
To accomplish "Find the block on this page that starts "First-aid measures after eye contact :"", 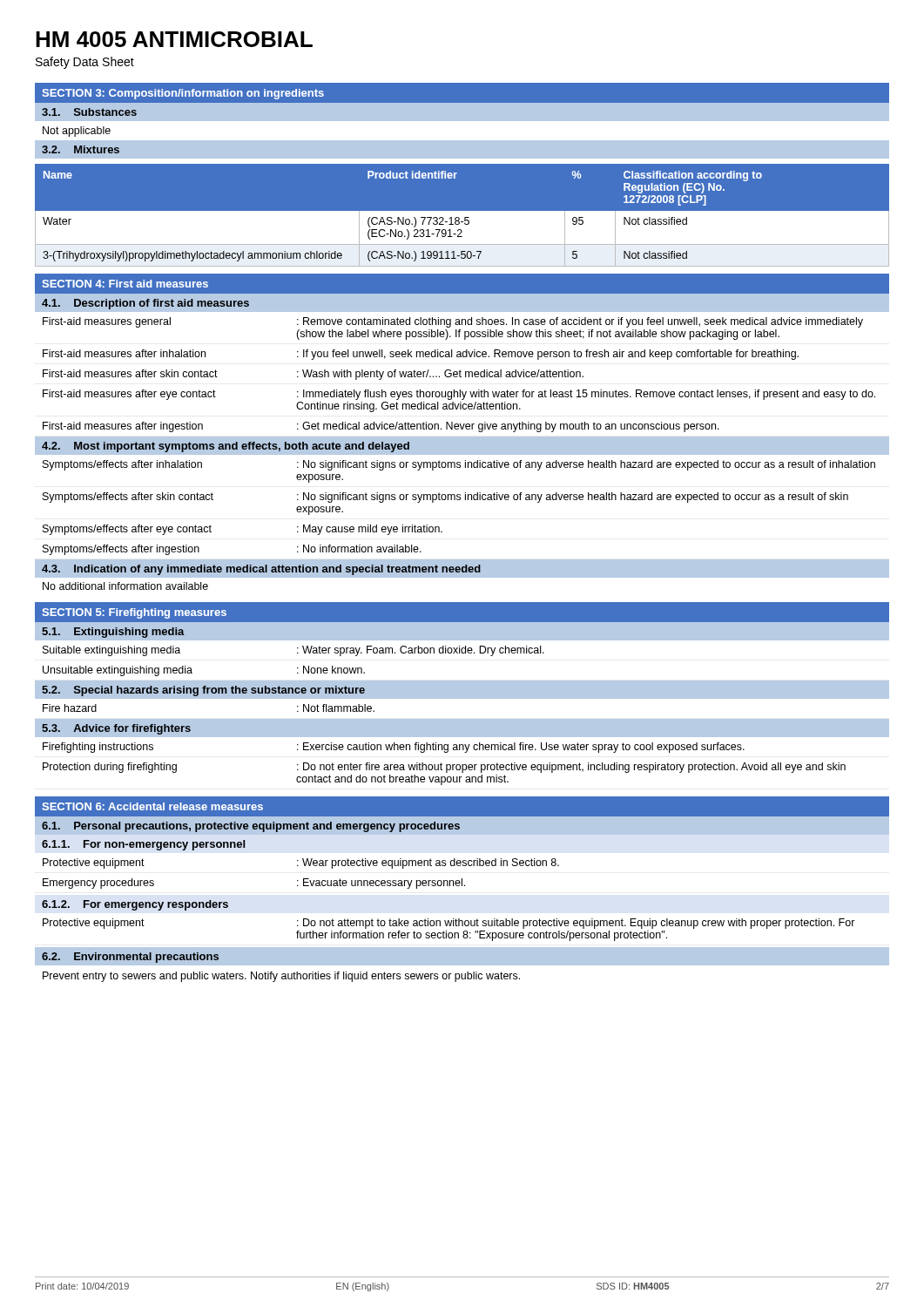I will [462, 400].
